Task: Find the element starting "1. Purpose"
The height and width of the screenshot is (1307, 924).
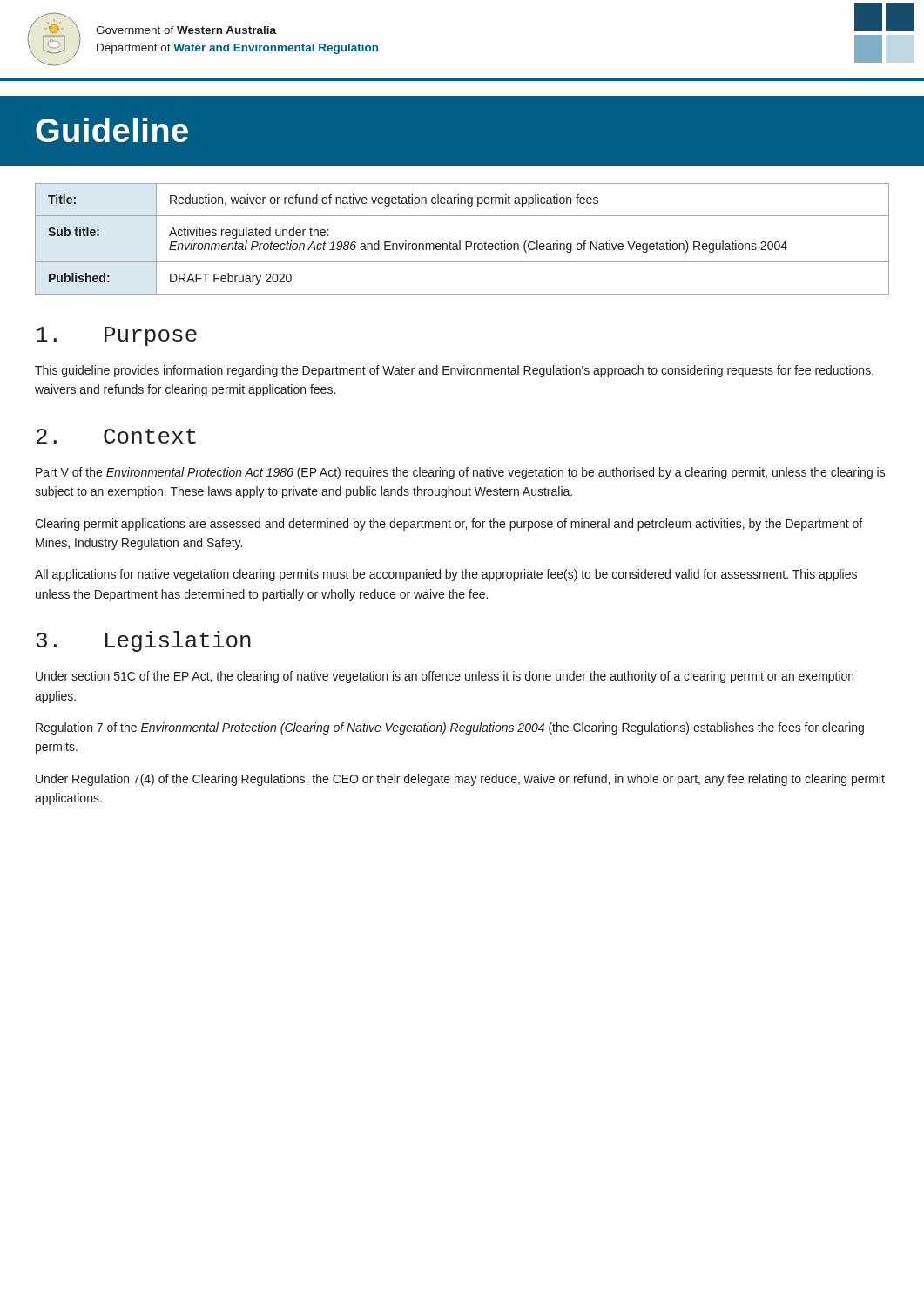Action: [x=117, y=336]
